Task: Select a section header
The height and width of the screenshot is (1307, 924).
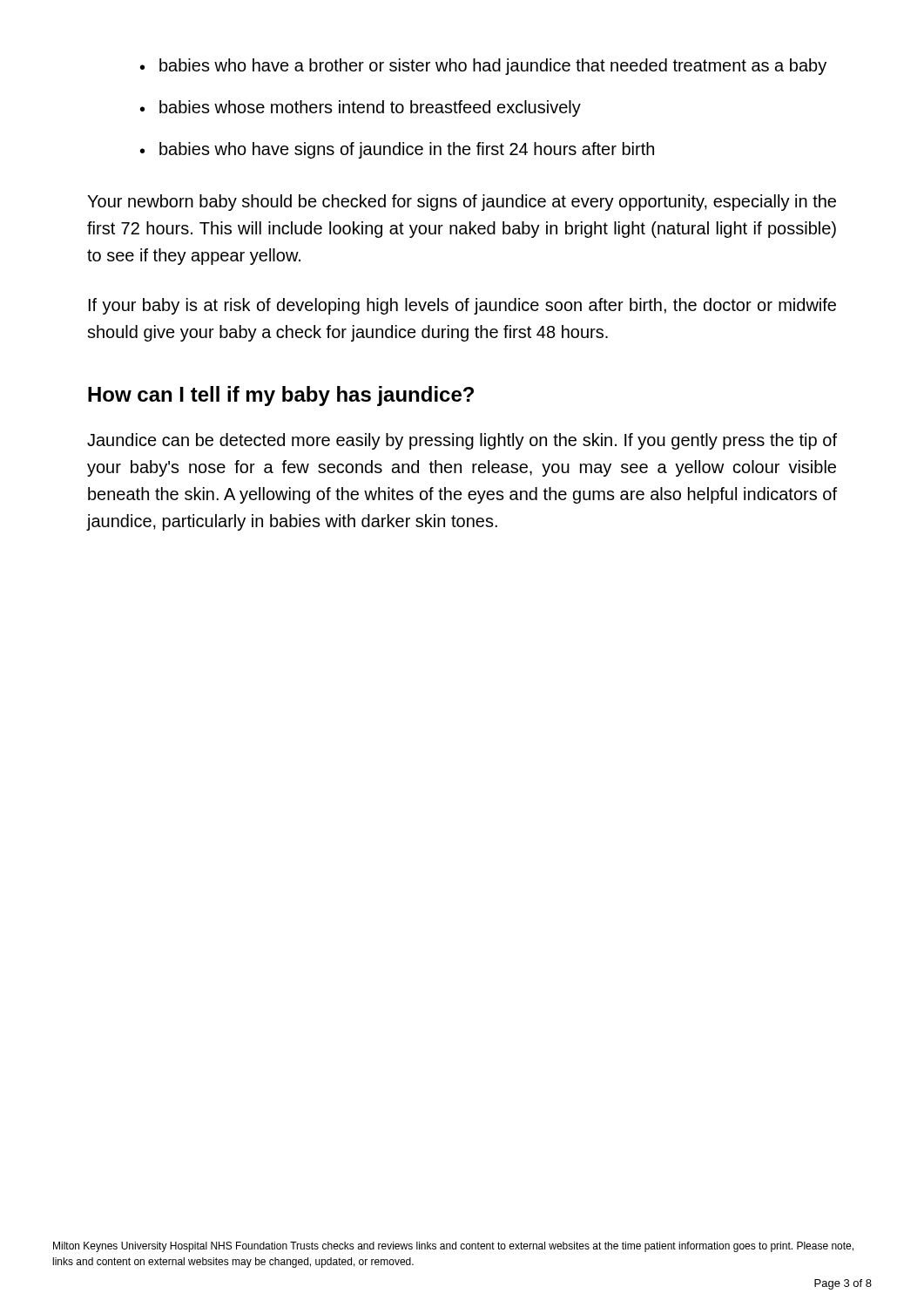Action: [x=281, y=394]
